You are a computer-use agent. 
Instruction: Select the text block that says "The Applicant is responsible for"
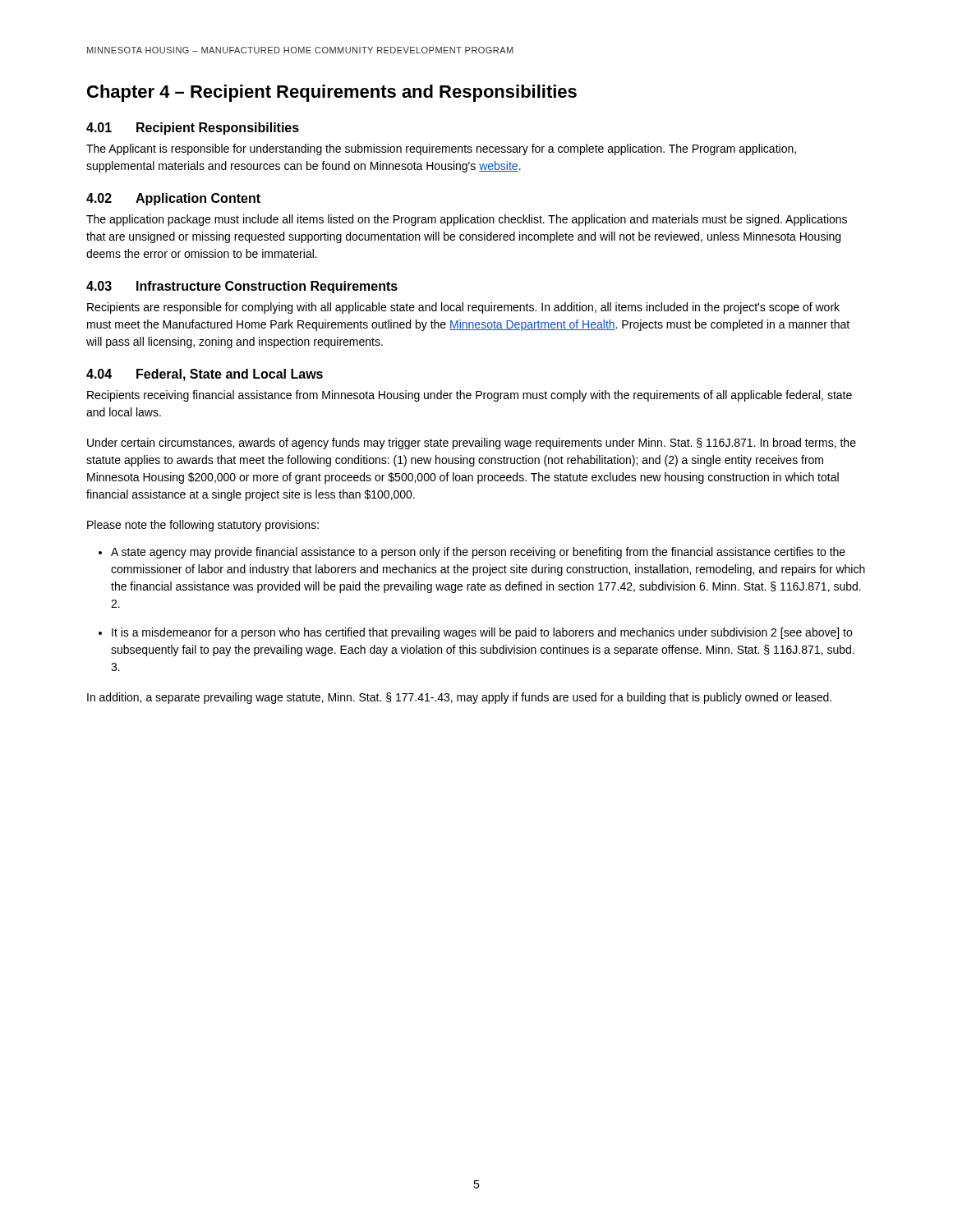442,157
